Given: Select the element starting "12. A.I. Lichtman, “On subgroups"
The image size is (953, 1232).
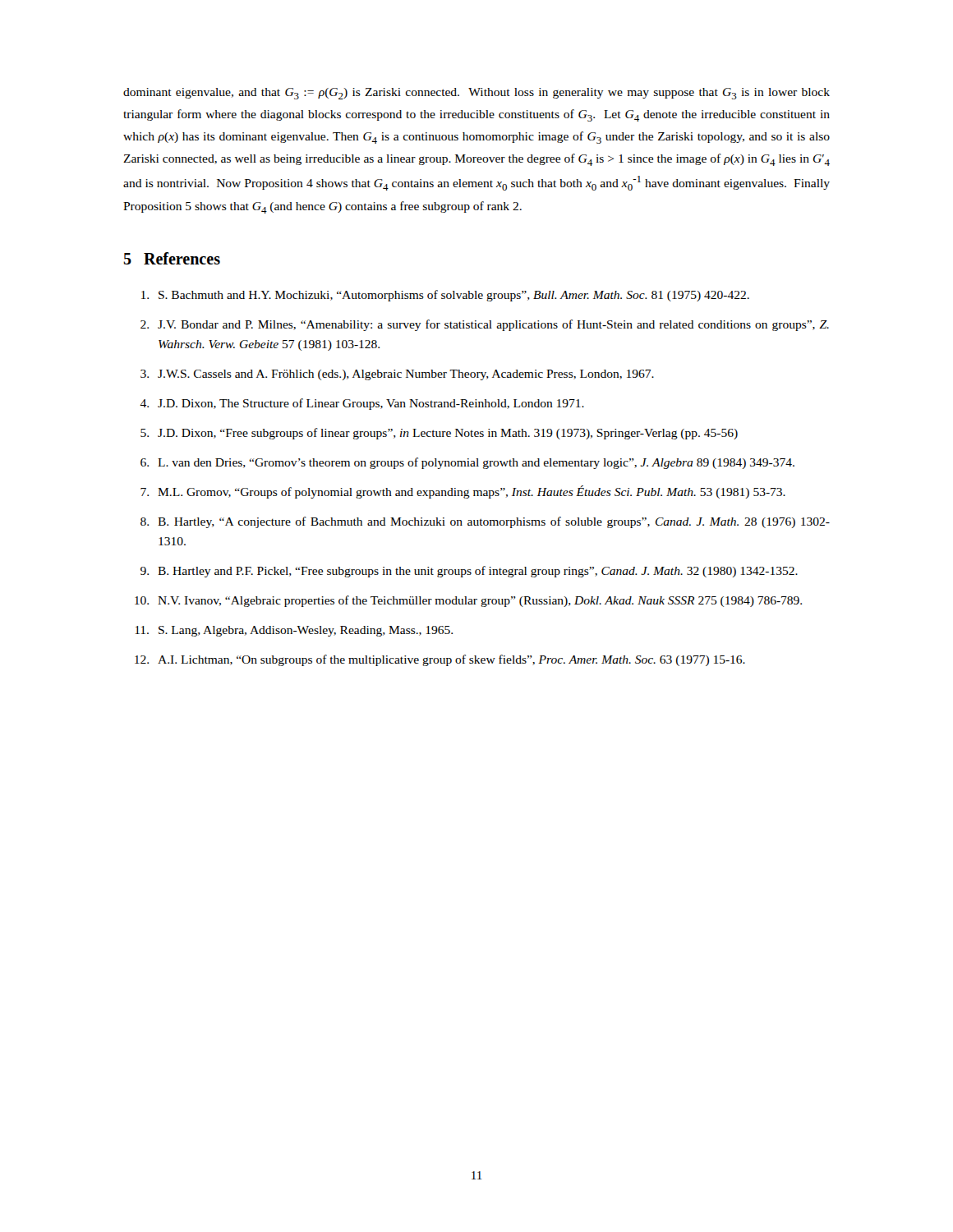Looking at the screenshot, I should coord(476,660).
